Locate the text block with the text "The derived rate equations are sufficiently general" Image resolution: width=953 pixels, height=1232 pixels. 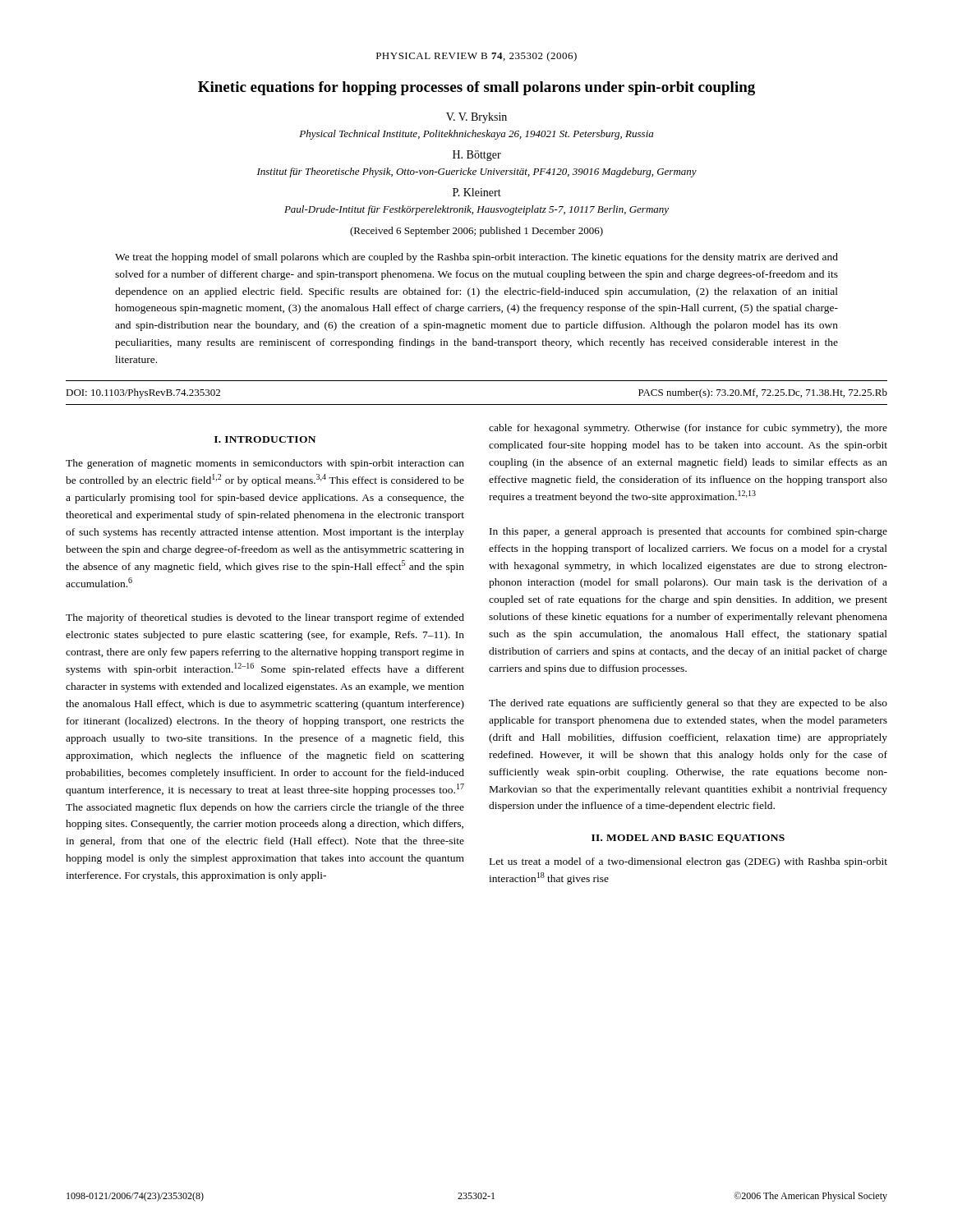(x=688, y=754)
